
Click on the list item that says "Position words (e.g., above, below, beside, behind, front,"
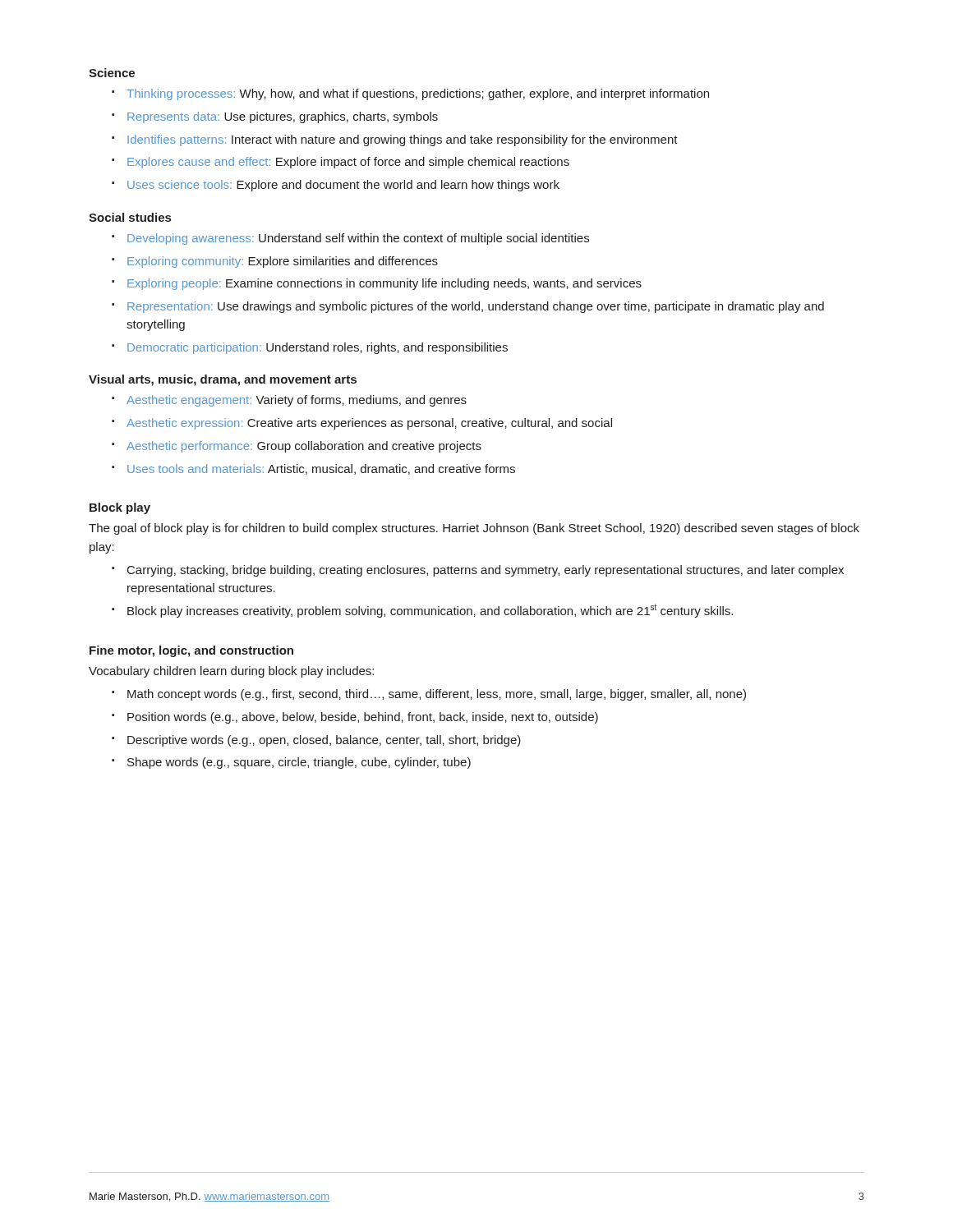[488, 717]
